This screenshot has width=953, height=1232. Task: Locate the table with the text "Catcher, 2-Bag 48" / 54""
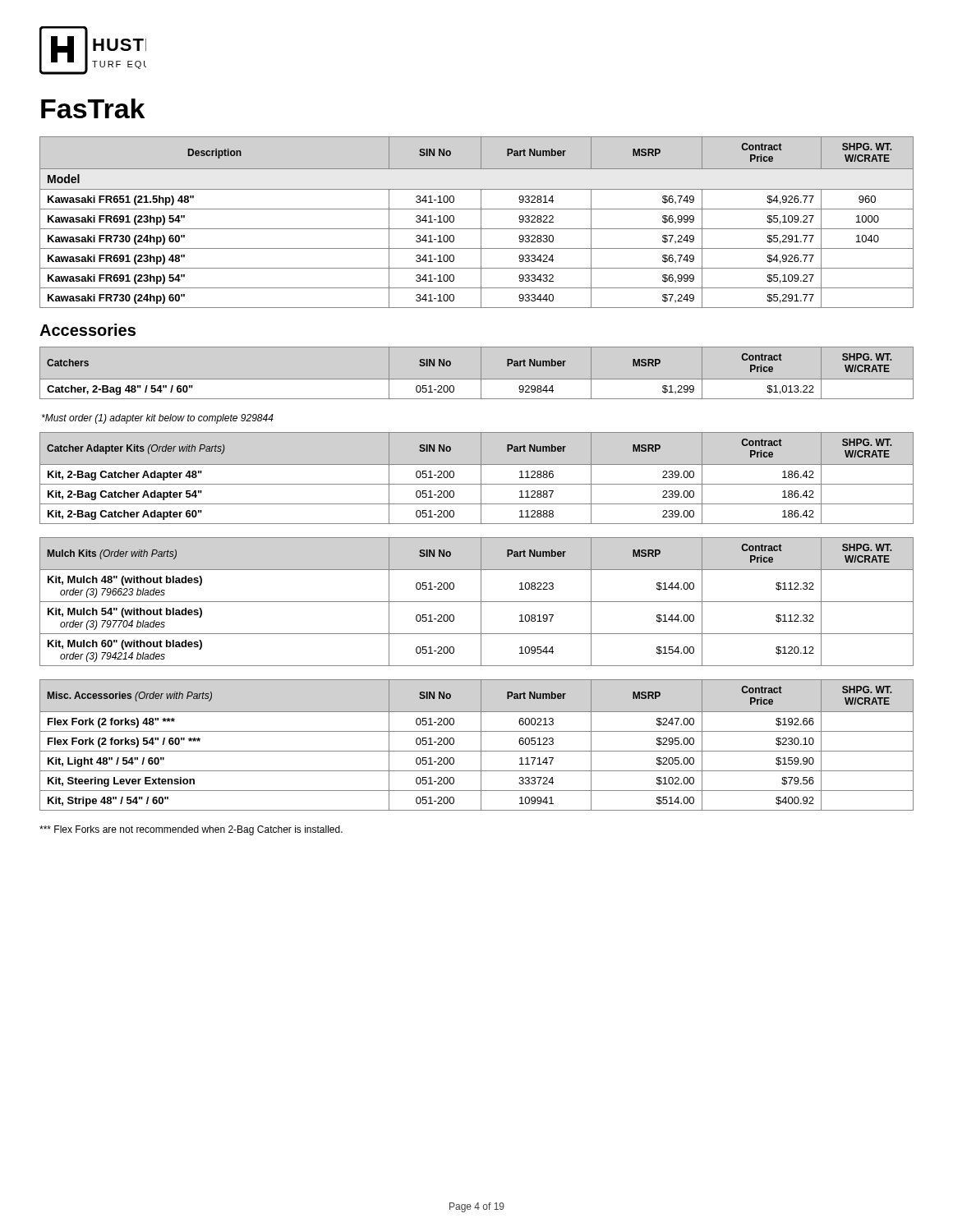pos(476,373)
